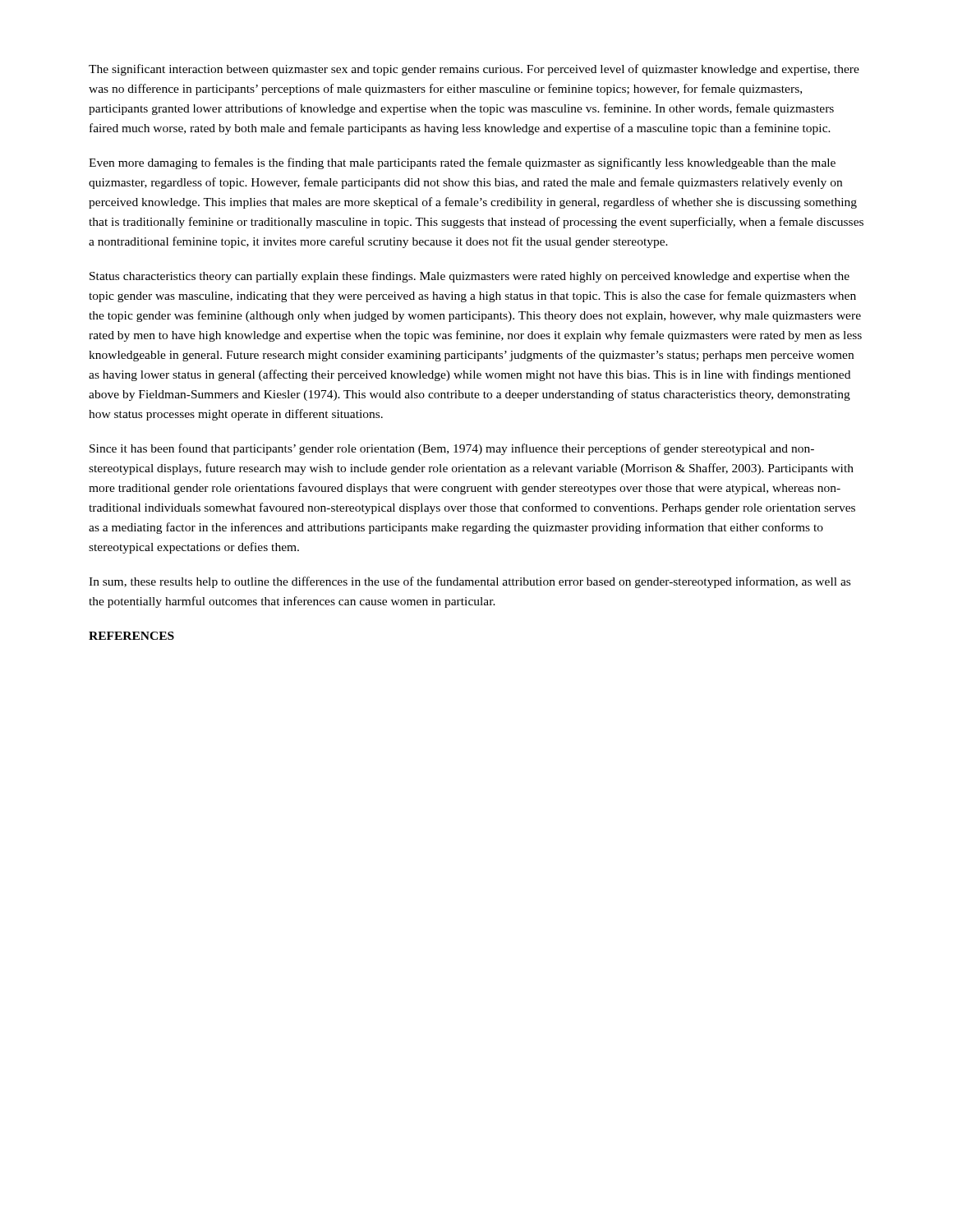Find the element starting "Status characteristics theory"
953x1232 pixels.
(x=476, y=345)
